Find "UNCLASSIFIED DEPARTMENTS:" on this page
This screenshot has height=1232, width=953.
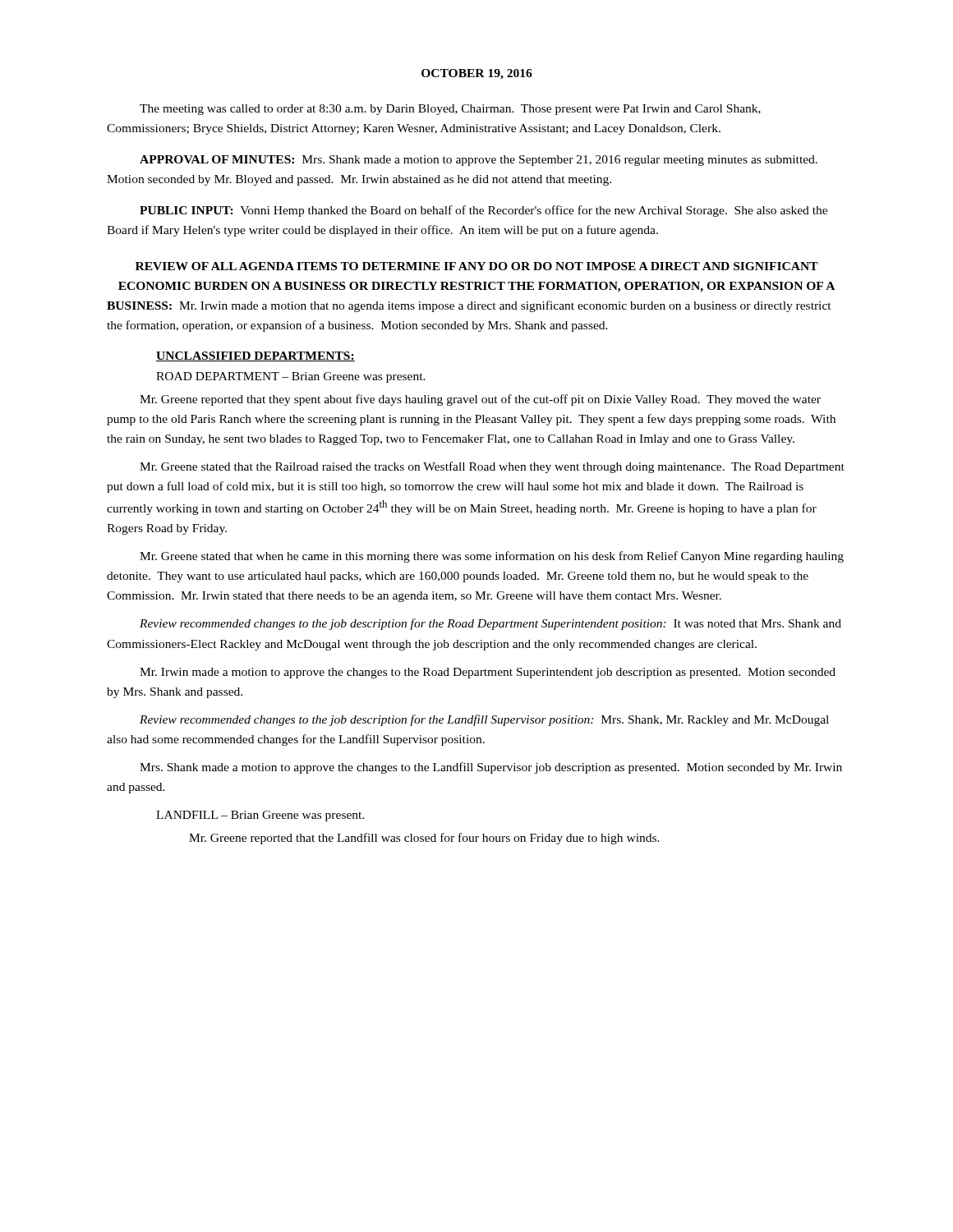pos(255,355)
